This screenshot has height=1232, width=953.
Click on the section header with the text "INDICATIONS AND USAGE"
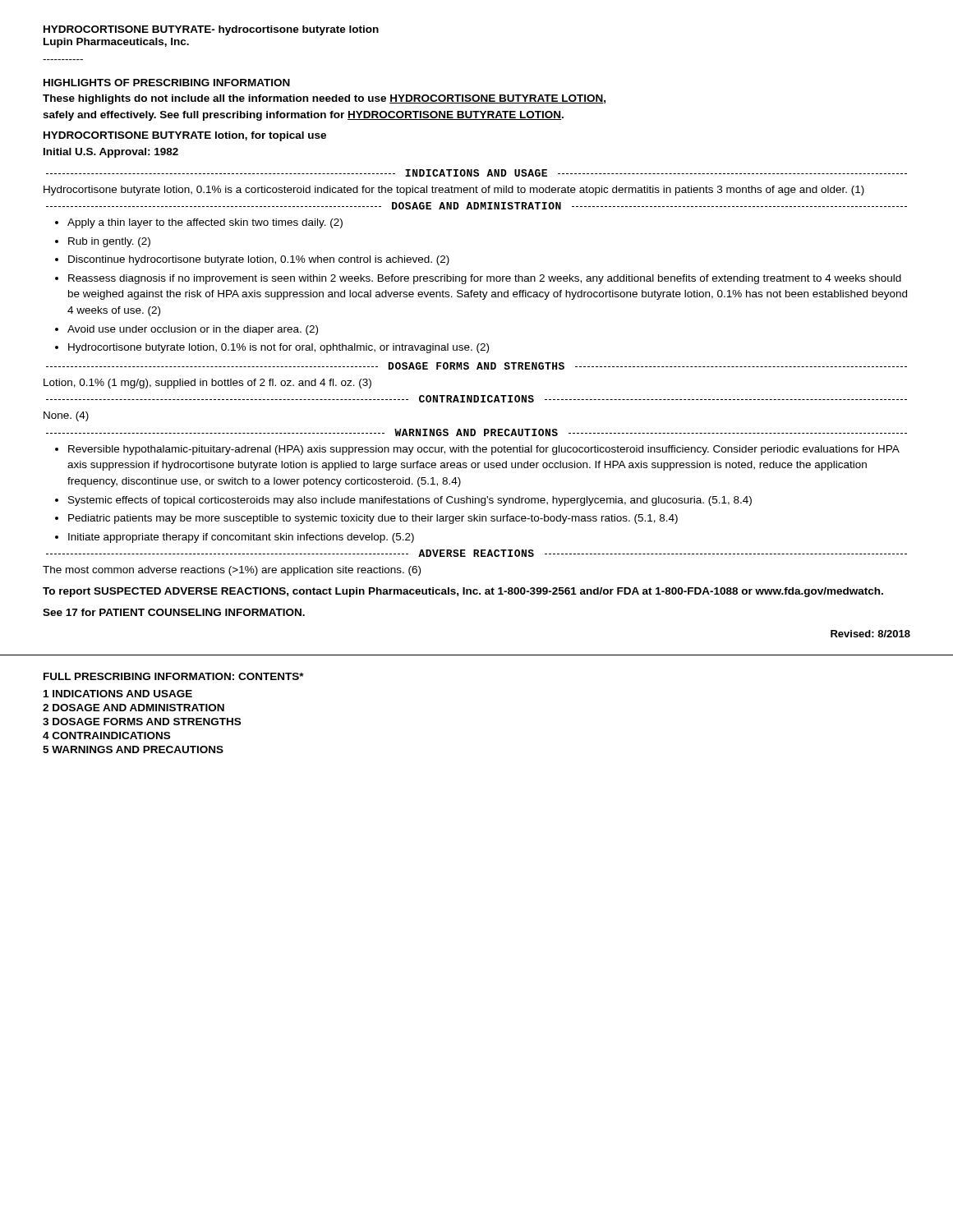(x=476, y=173)
